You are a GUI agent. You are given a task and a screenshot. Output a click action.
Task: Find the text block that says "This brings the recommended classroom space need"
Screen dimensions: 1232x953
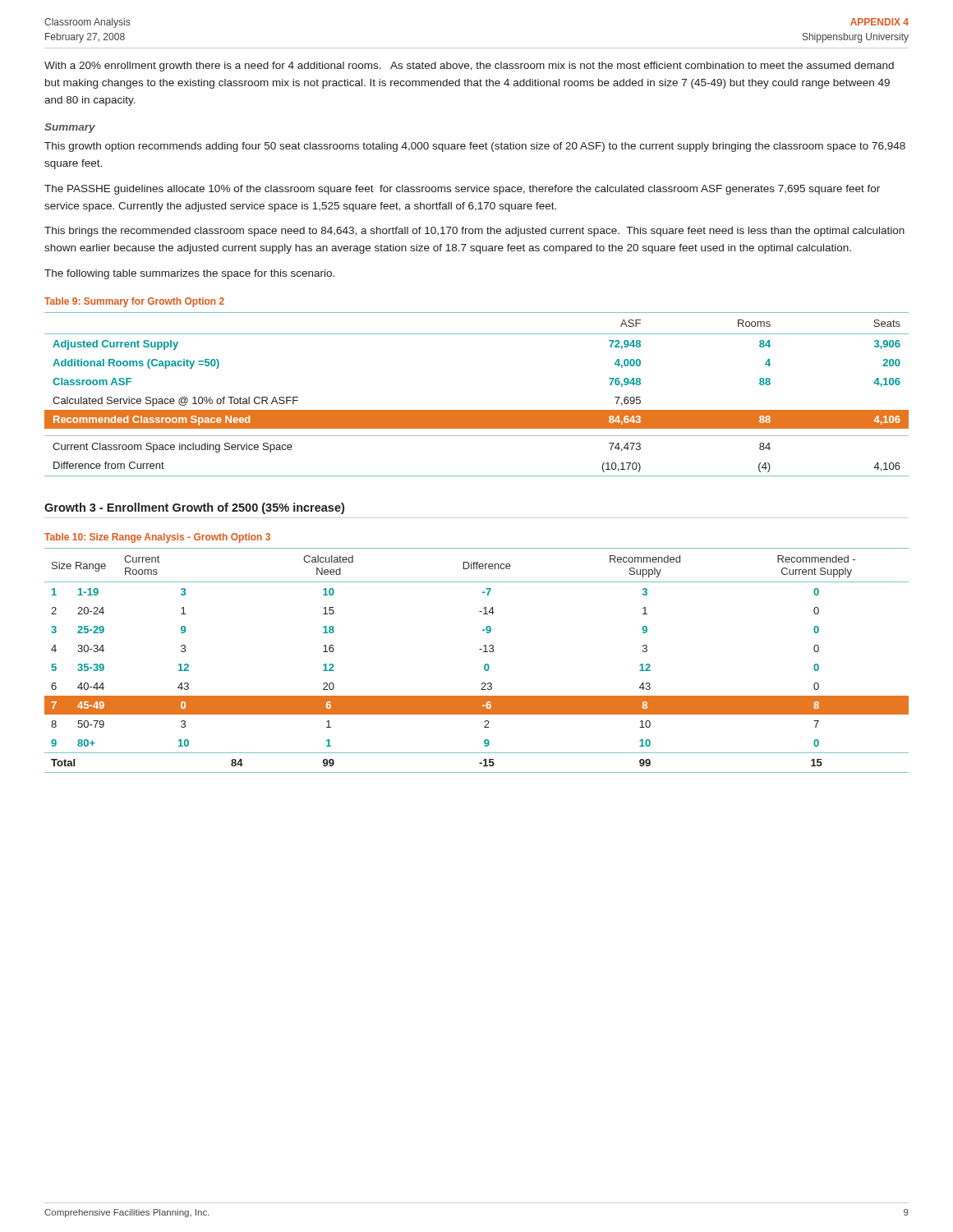(x=475, y=239)
